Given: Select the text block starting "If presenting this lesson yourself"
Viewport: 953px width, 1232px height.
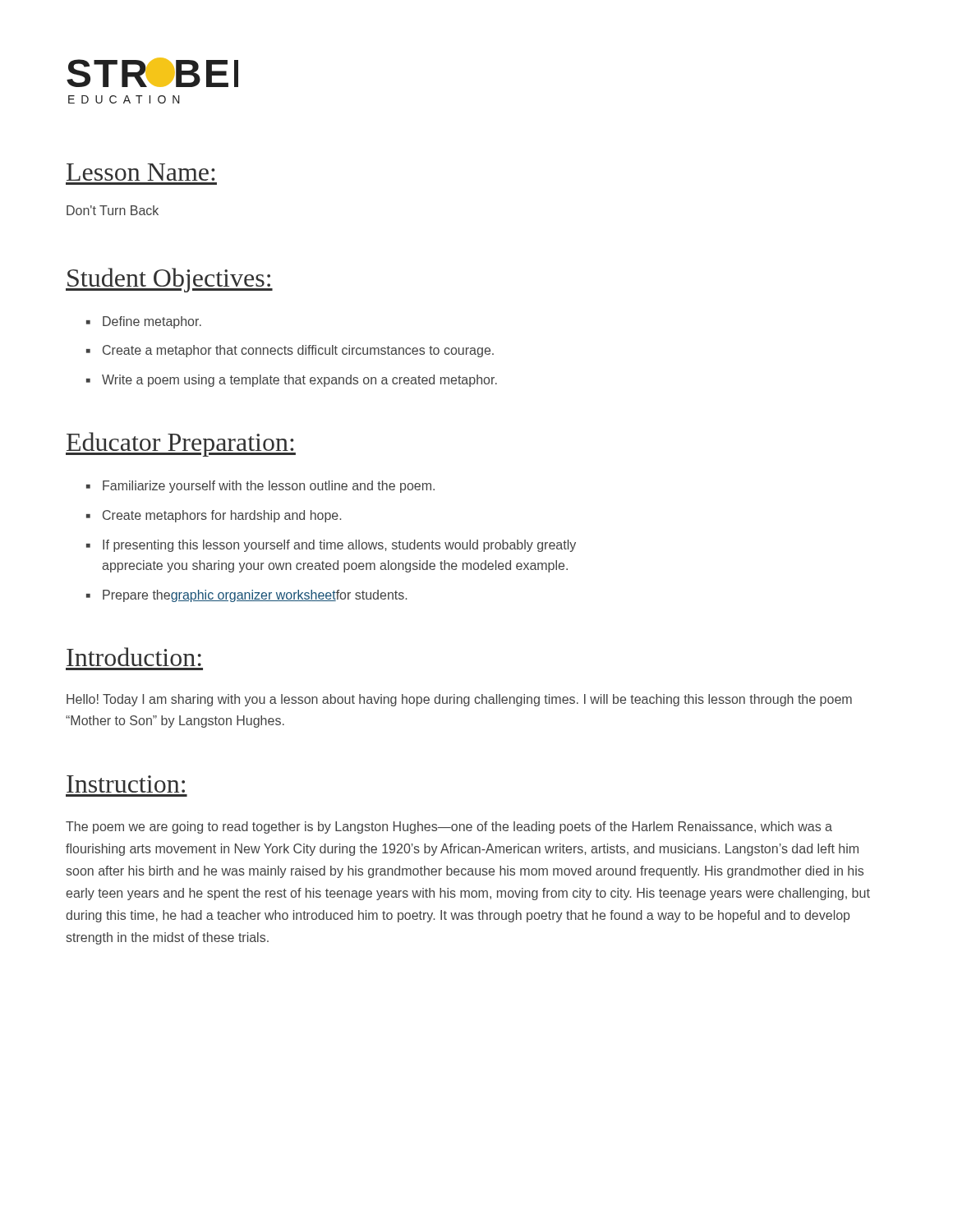Looking at the screenshot, I should 339,555.
